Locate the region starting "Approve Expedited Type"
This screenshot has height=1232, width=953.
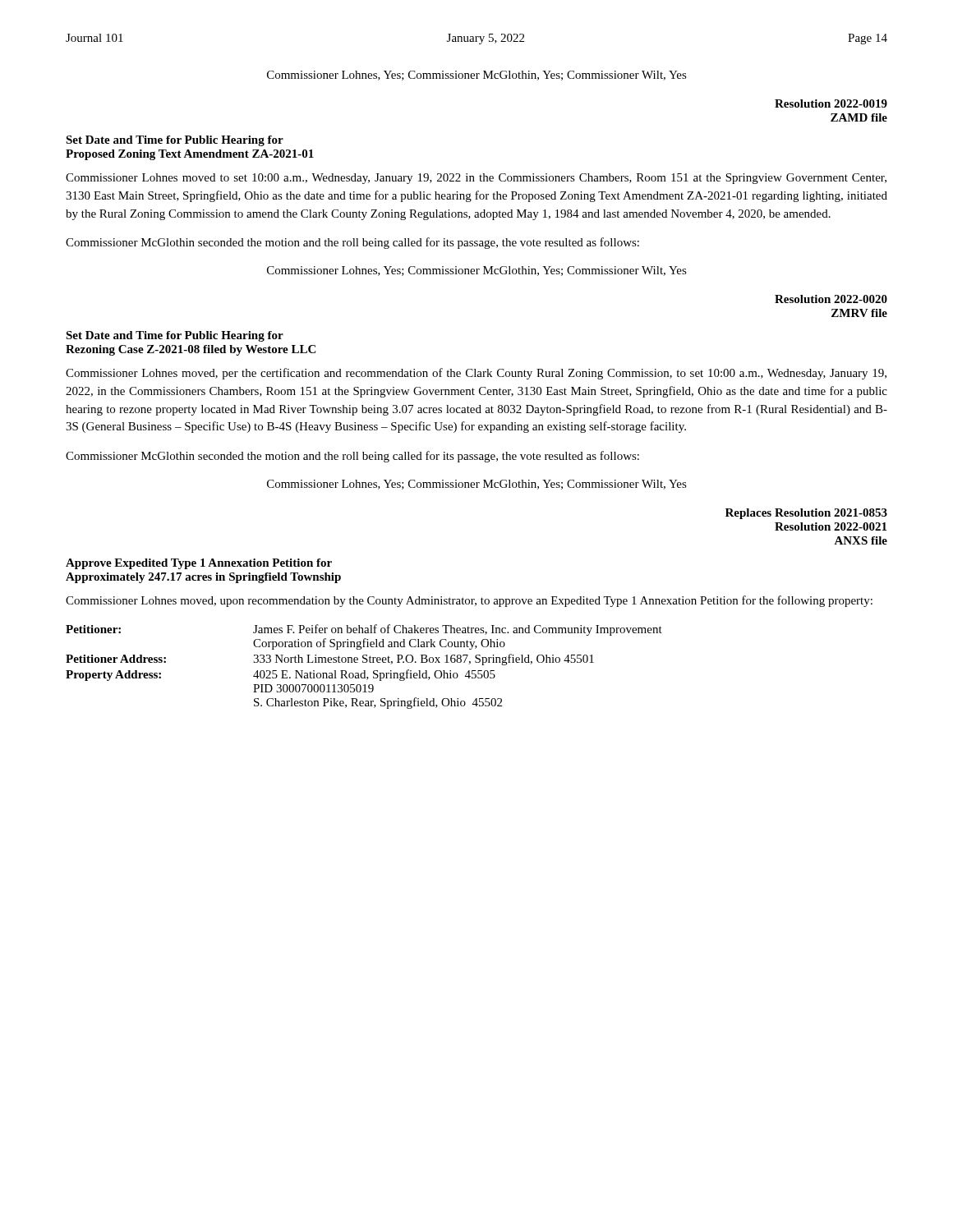pyautogui.click(x=204, y=569)
